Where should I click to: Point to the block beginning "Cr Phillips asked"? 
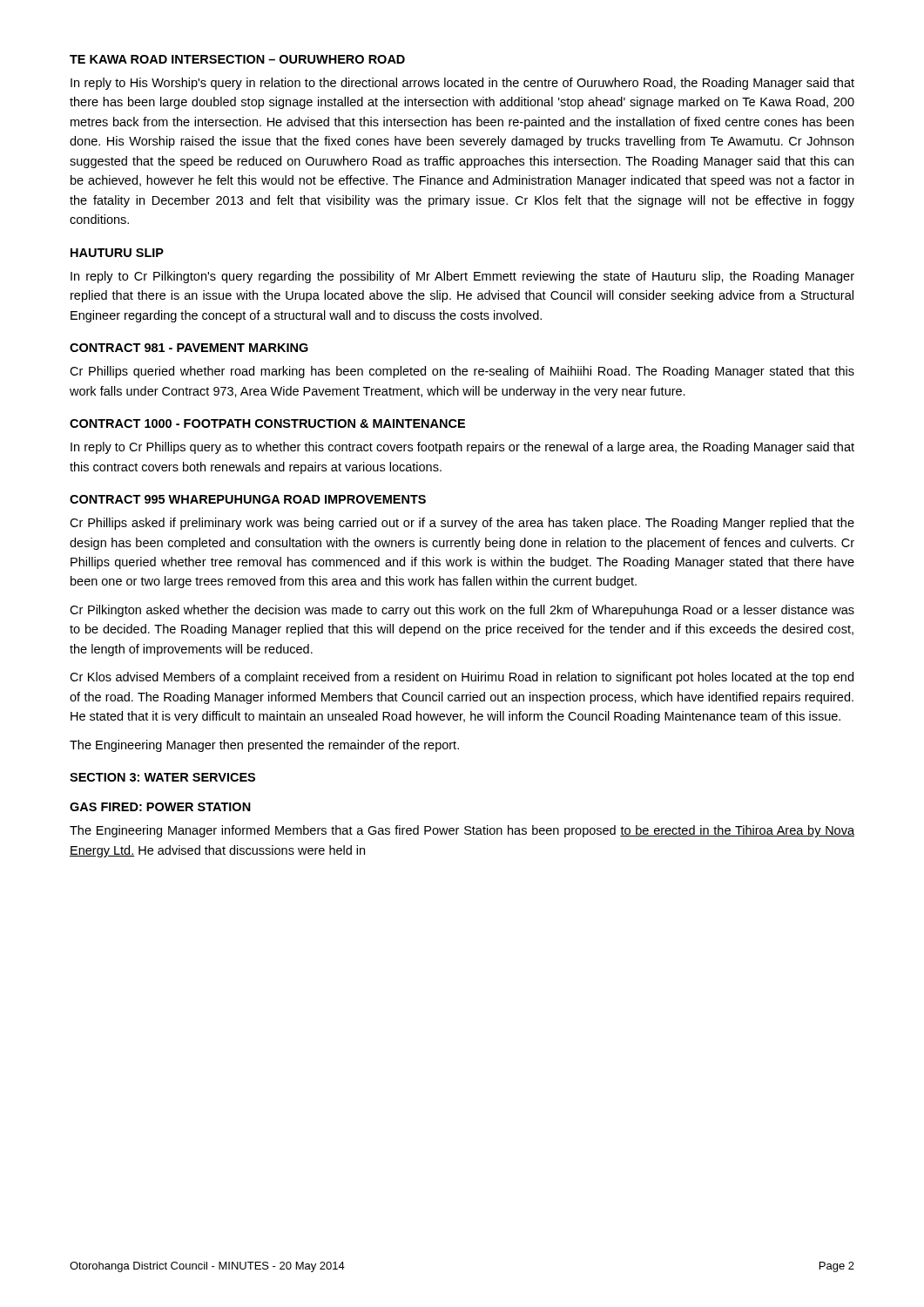click(x=462, y=552)
